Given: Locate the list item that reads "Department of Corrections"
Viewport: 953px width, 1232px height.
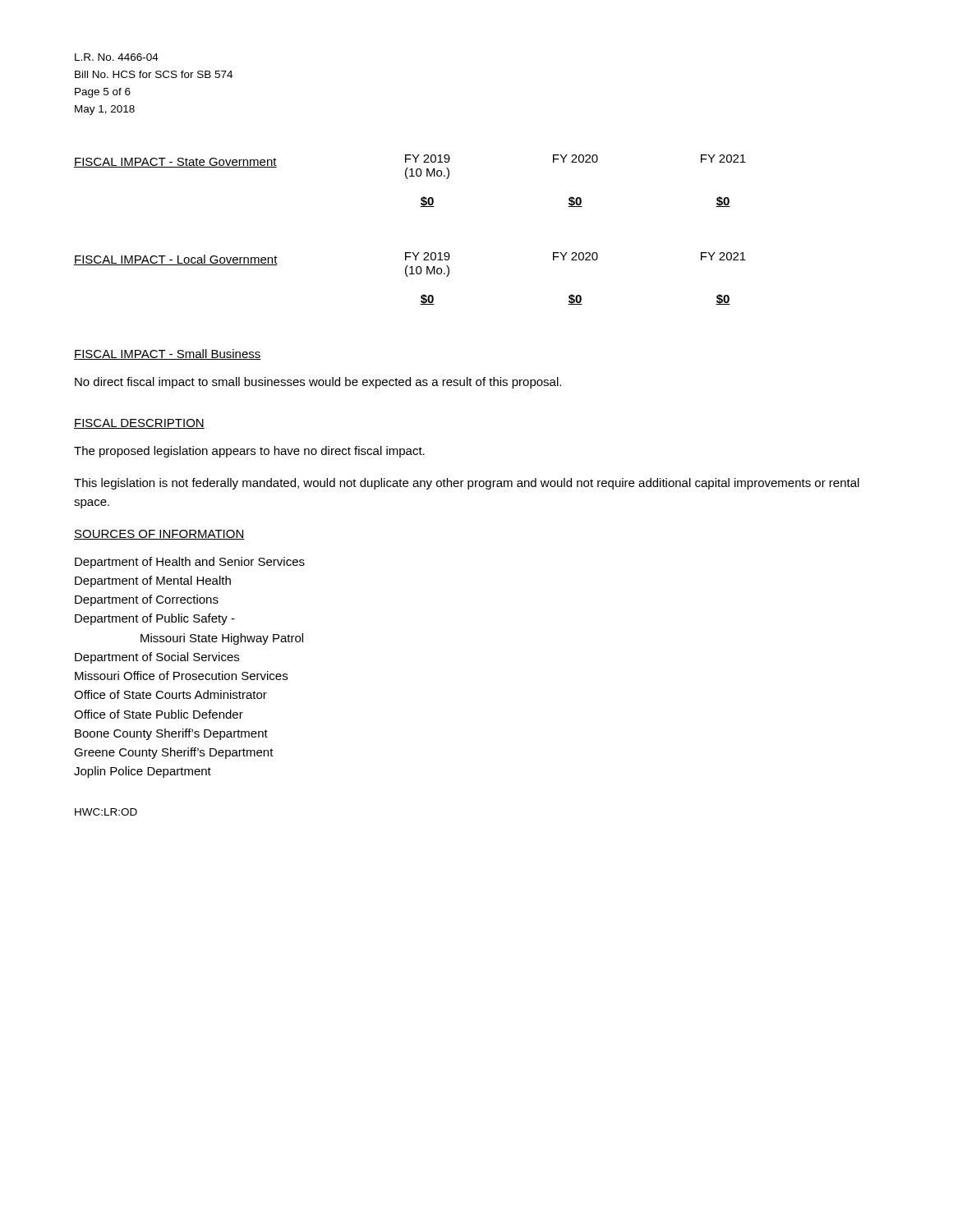Looking at the screenshot, I should pos(146,599).
